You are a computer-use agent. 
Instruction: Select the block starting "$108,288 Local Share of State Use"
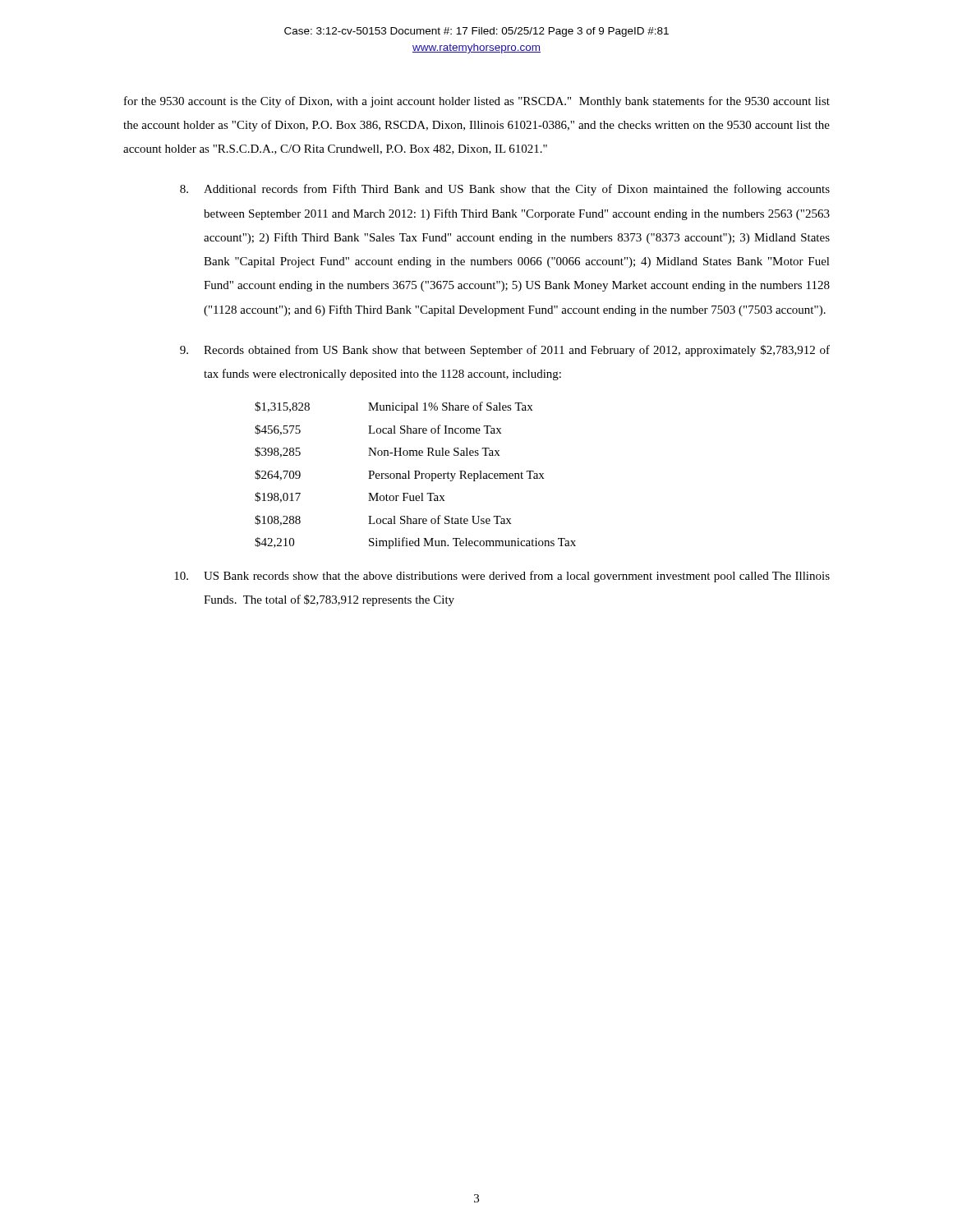415,520
